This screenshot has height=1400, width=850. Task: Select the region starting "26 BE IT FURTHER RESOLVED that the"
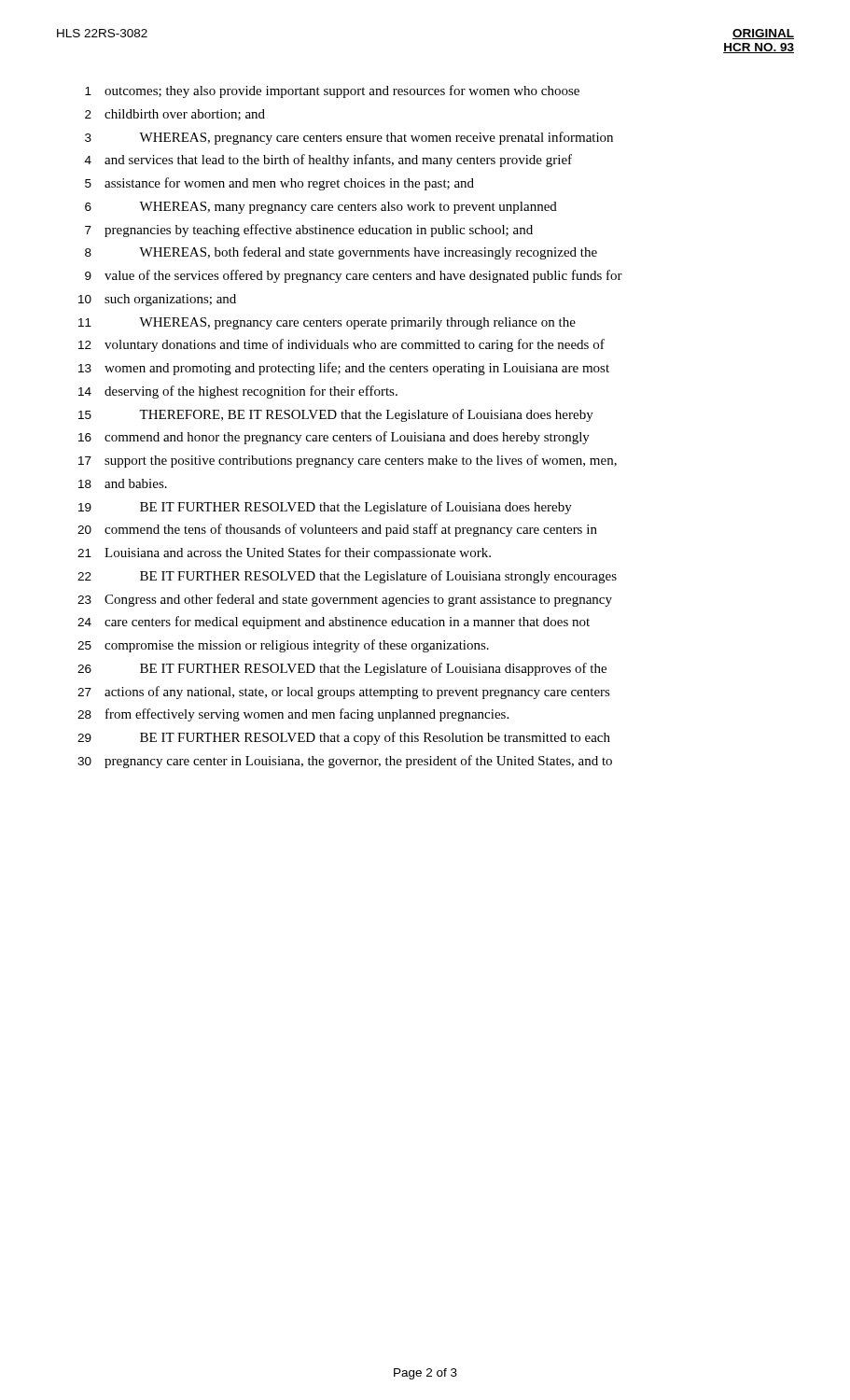(x=425, y=668)
